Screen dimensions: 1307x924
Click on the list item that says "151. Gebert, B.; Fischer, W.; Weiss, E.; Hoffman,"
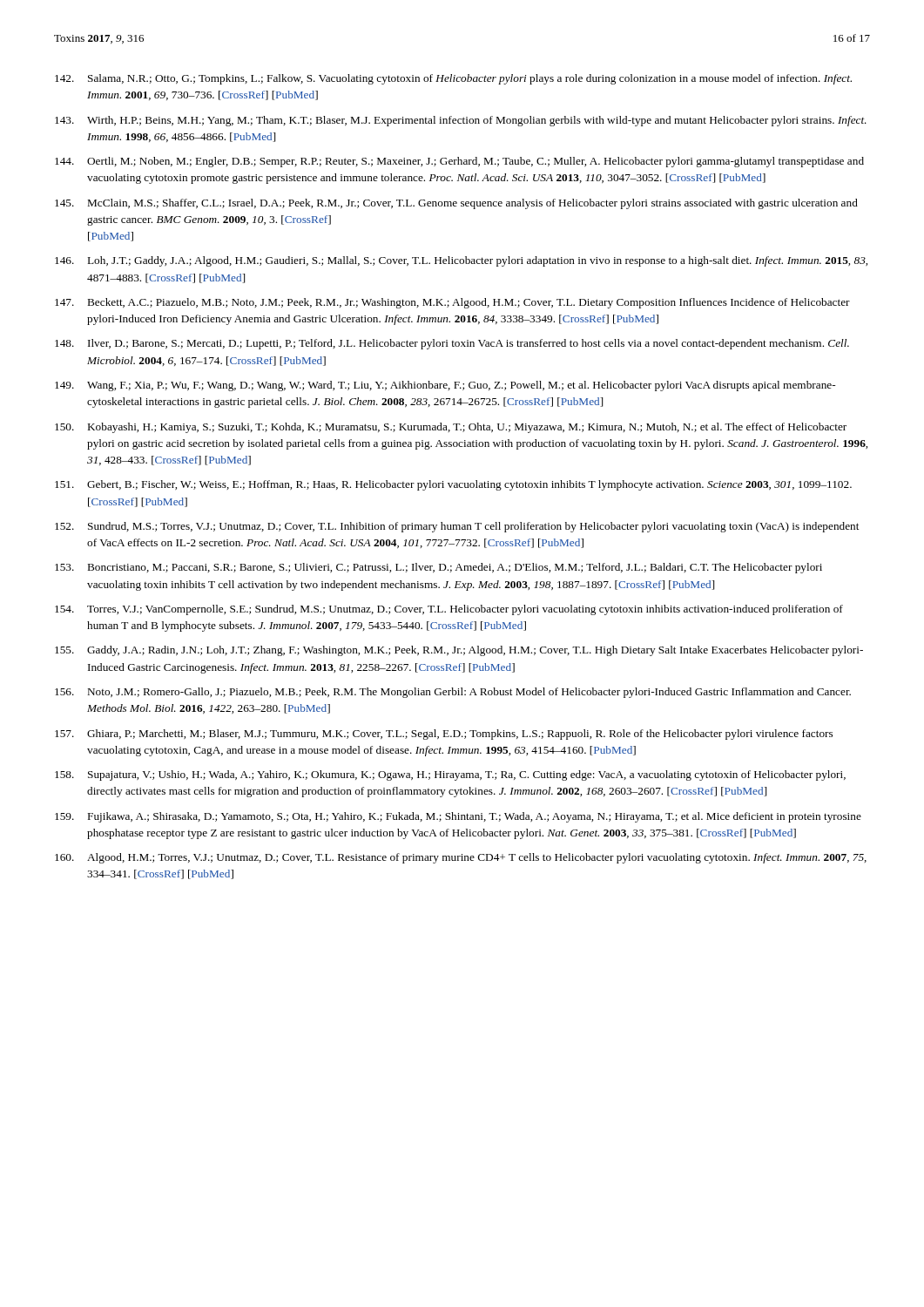pos(462,493)
